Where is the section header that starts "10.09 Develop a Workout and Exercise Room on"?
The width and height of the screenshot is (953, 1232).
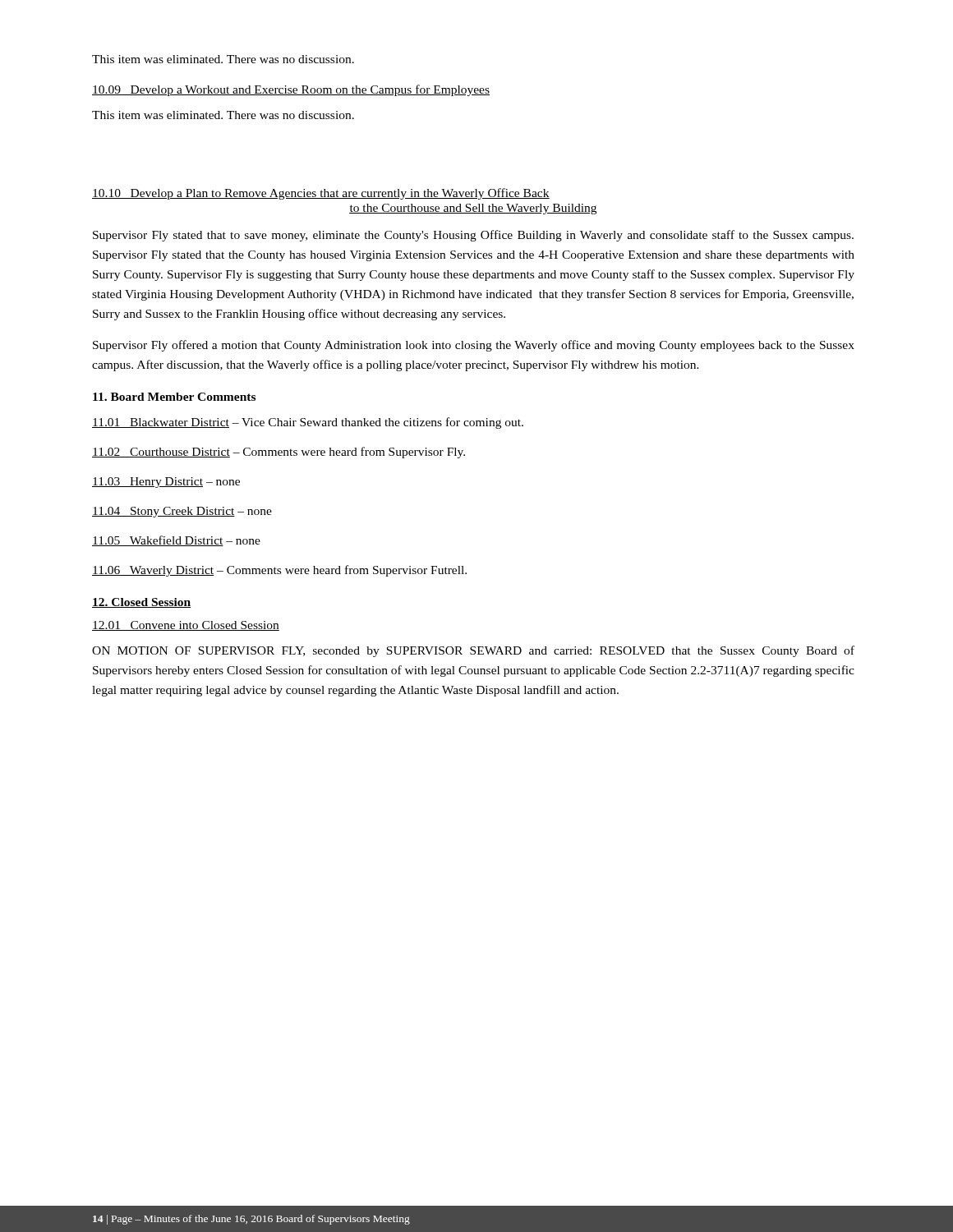tap(473, 90)
